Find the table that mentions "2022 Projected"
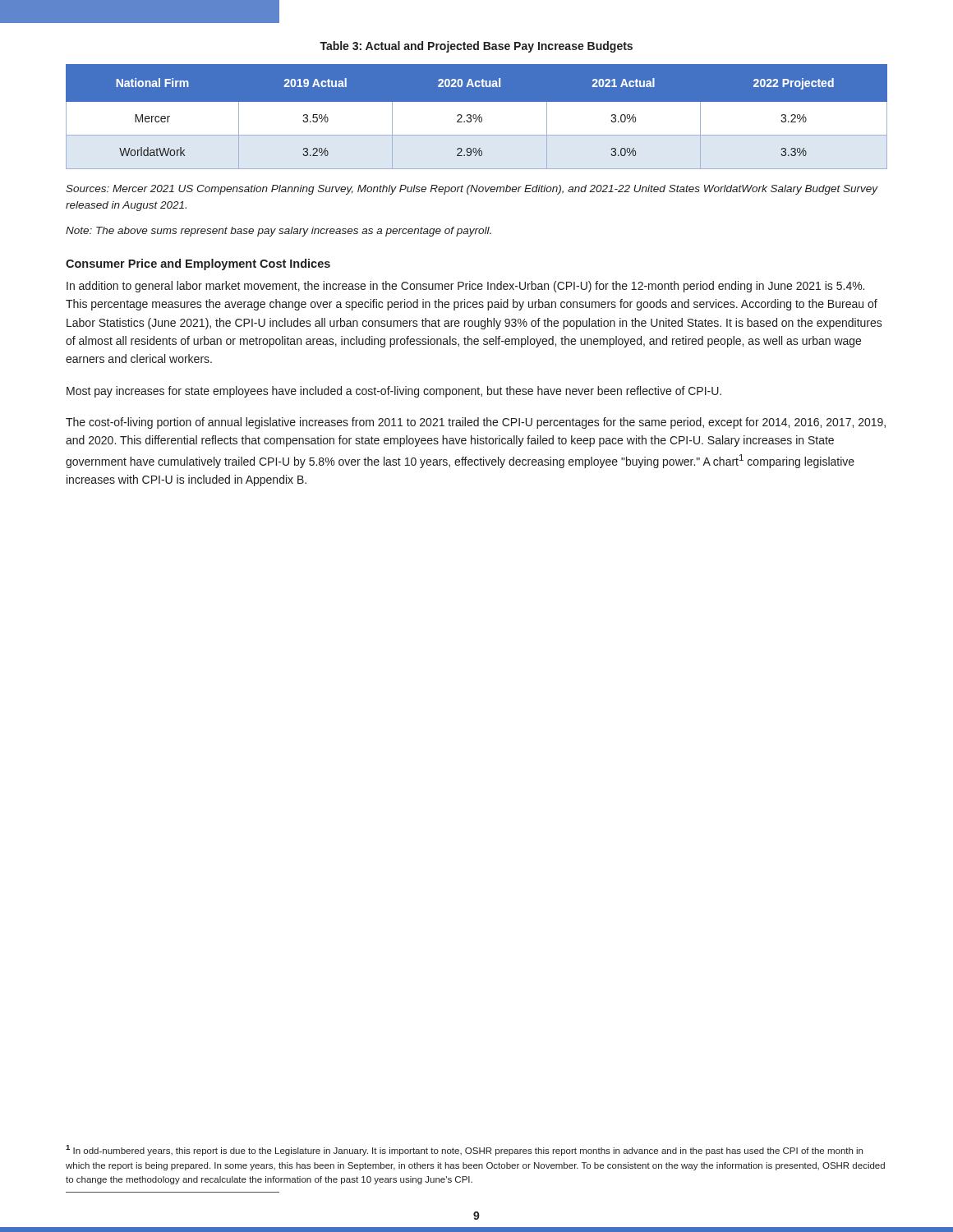 point(476,117)
